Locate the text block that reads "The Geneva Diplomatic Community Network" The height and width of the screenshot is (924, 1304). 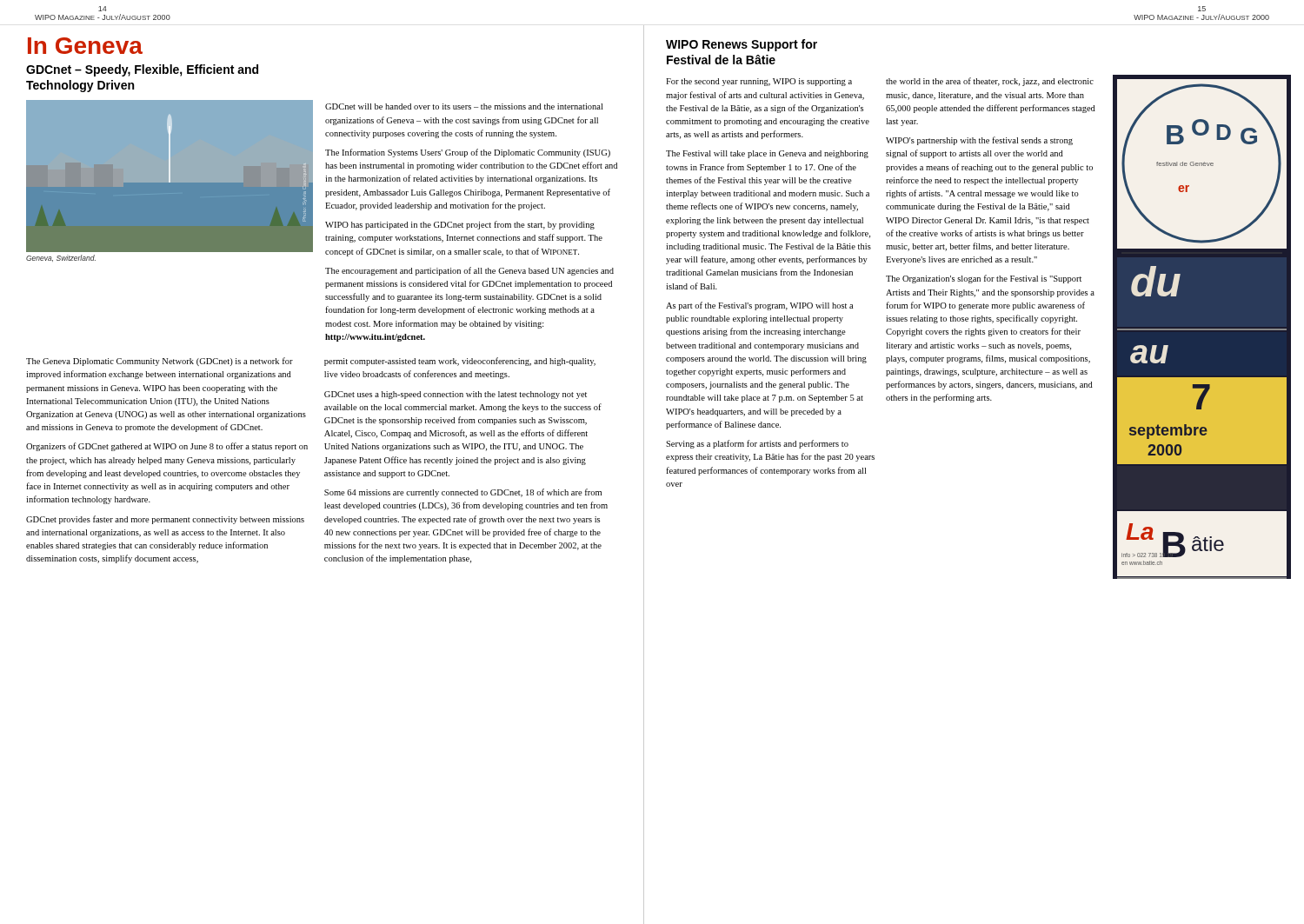[169, 460]
